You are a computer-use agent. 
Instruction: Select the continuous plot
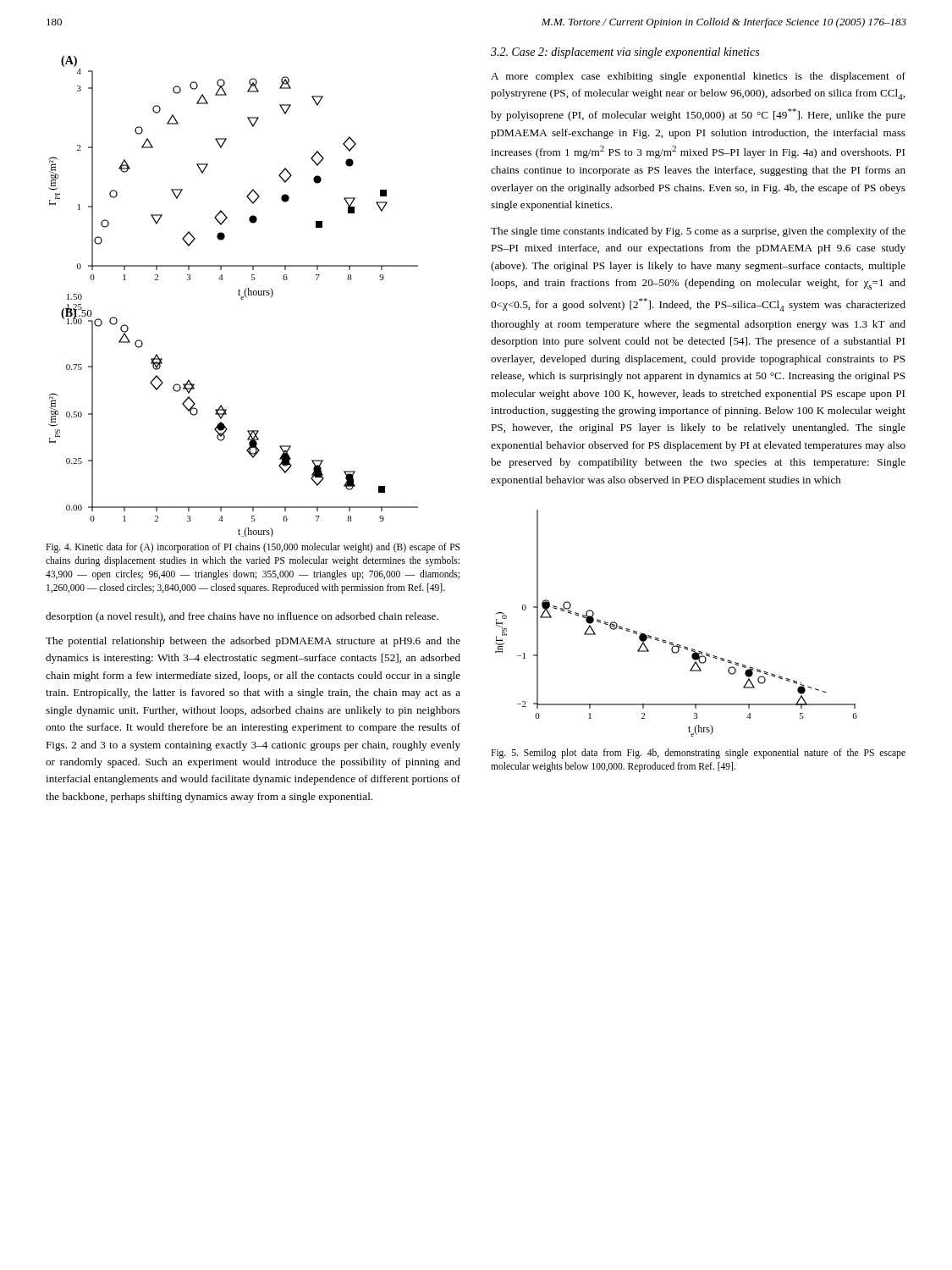[x=685, y=620]
